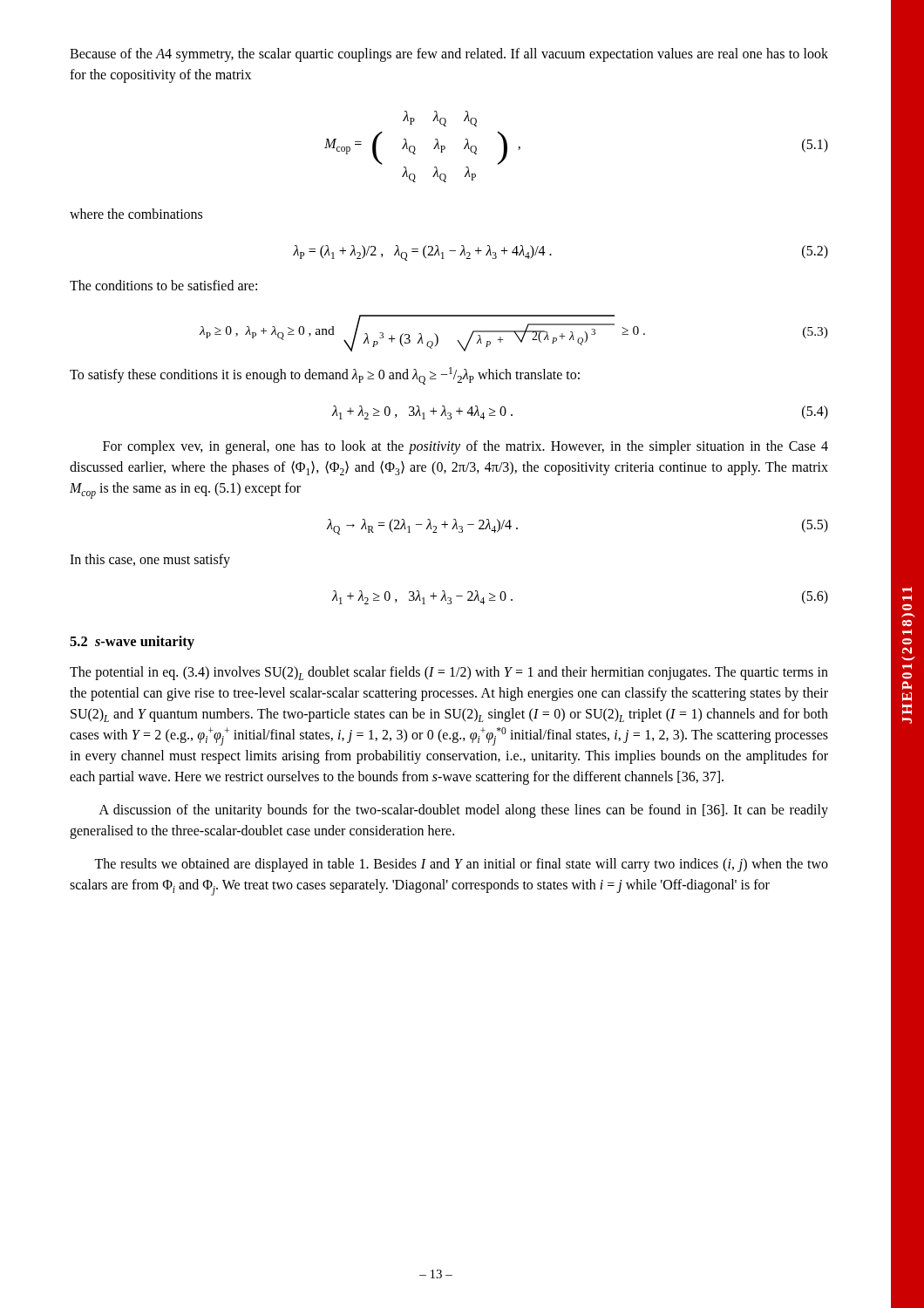Image resolution: width=924 pixels, height=1308 pixels.
Task: Select the formula that says "Mcop = ( λP λQ λQ λQ"
Action: point(440,119)
